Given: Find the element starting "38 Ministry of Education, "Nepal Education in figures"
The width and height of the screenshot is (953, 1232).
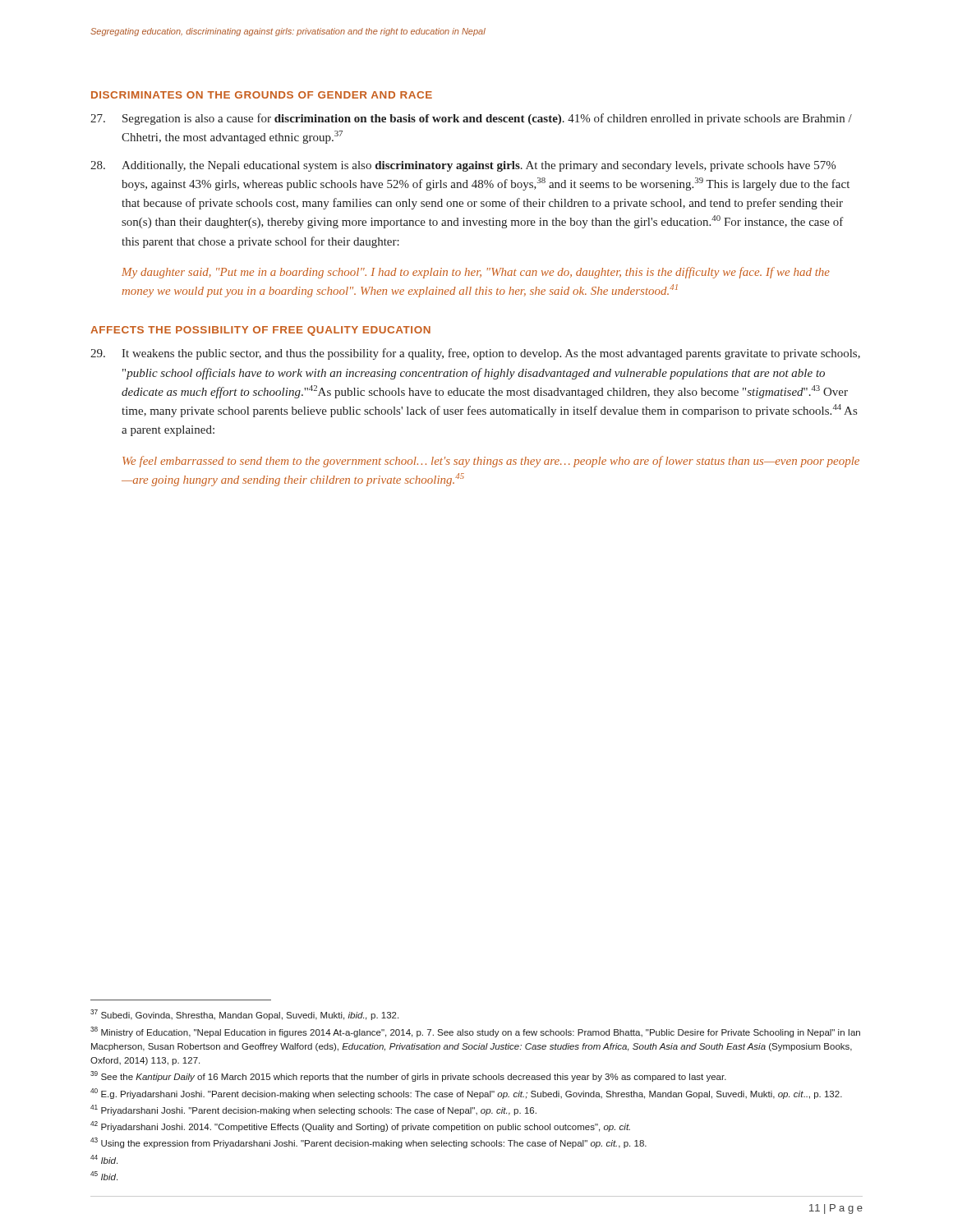Looking at the screenshot, I should click(x=476, y=1045).
